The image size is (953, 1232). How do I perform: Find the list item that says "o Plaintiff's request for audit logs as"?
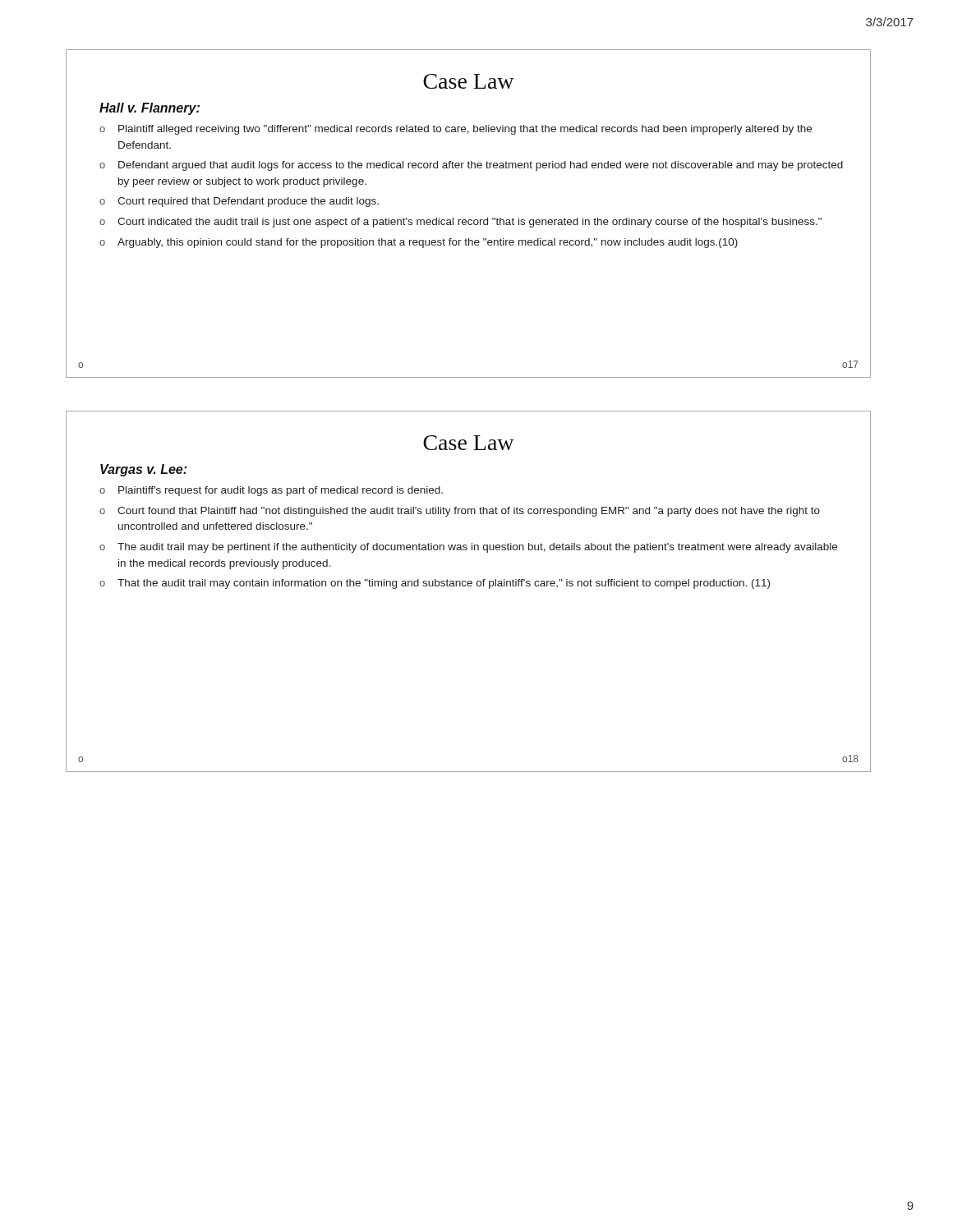271,491
